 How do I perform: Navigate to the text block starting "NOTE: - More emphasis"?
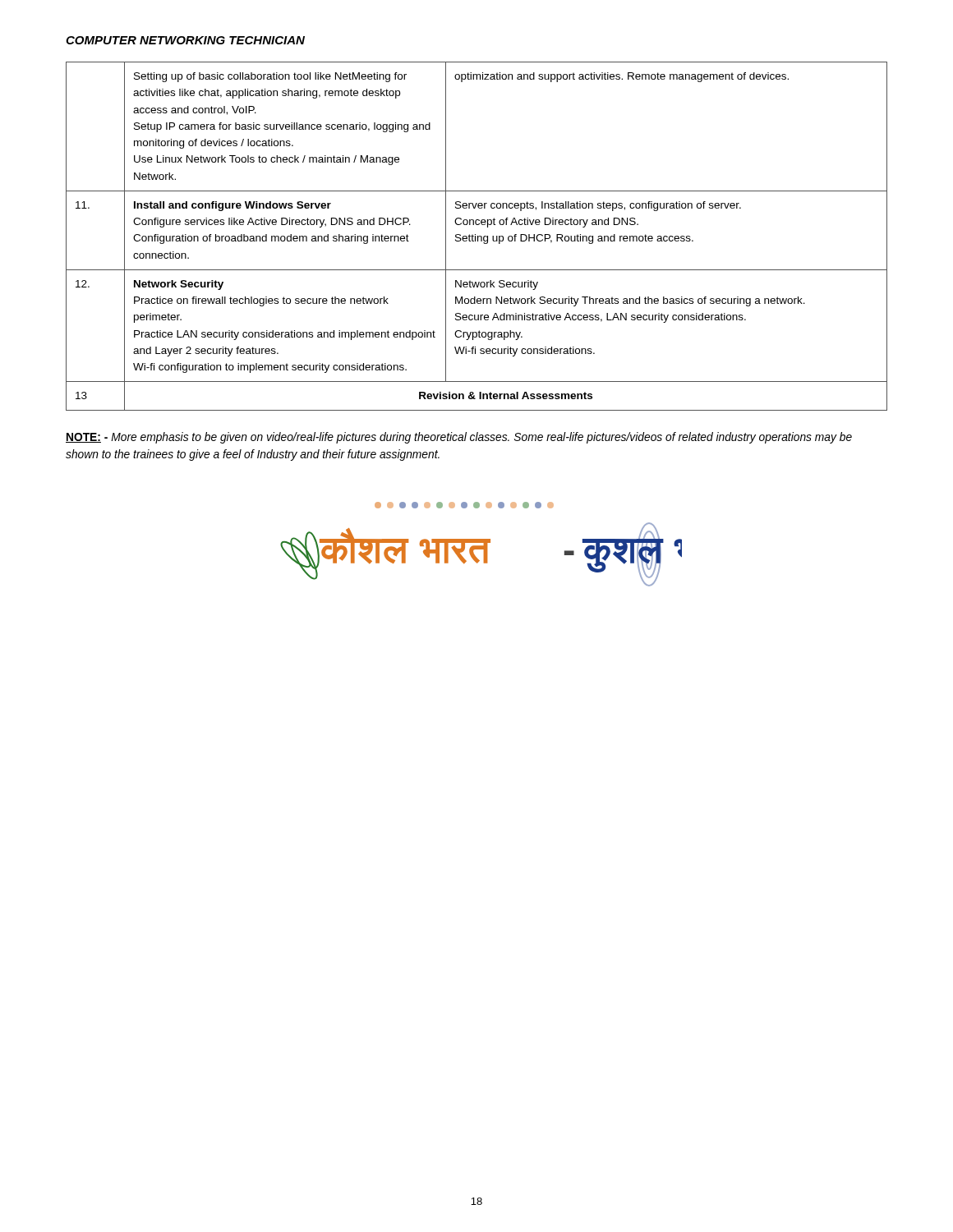pyautogui.click(x=459, y=446)
